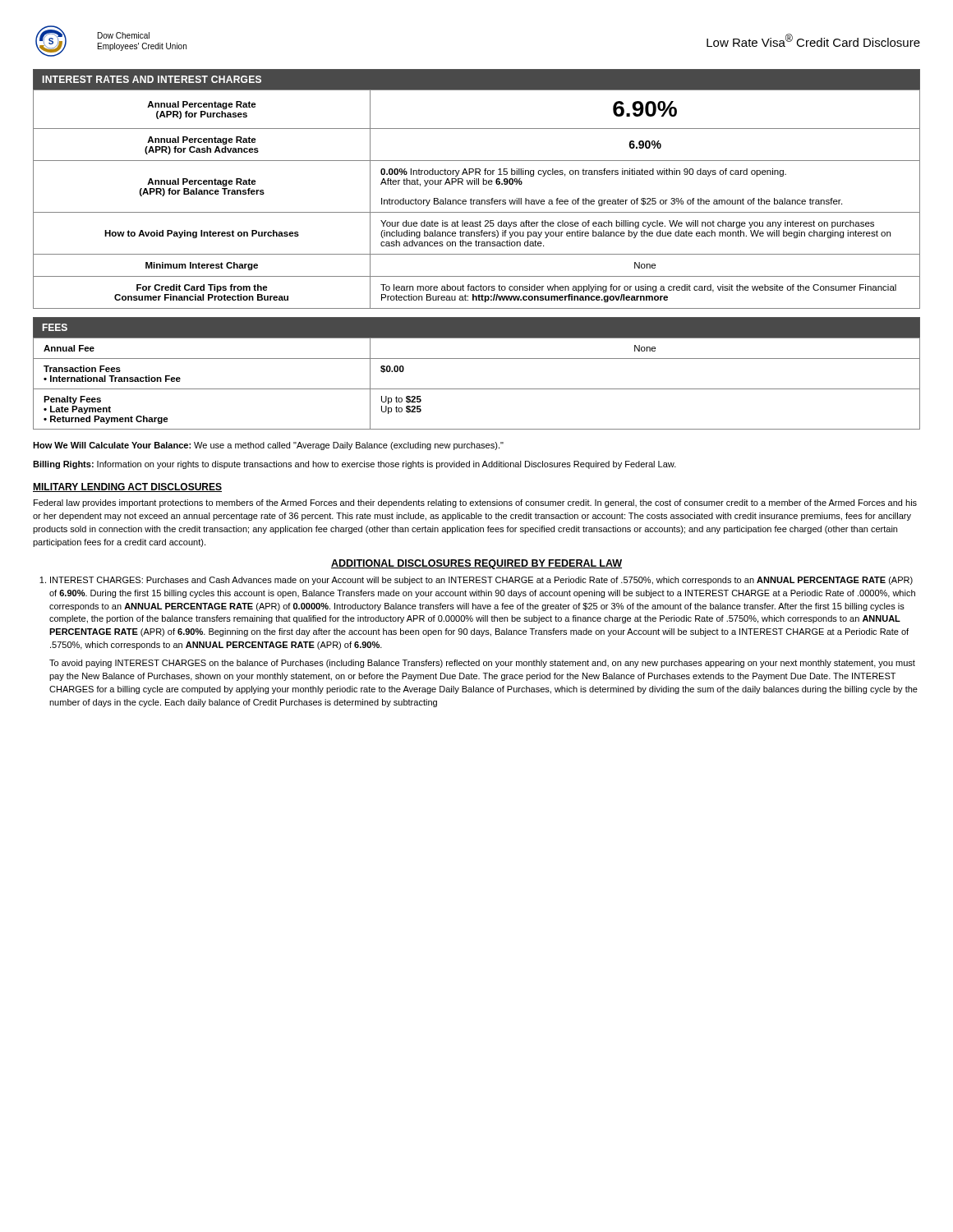Find the logo

110,41
